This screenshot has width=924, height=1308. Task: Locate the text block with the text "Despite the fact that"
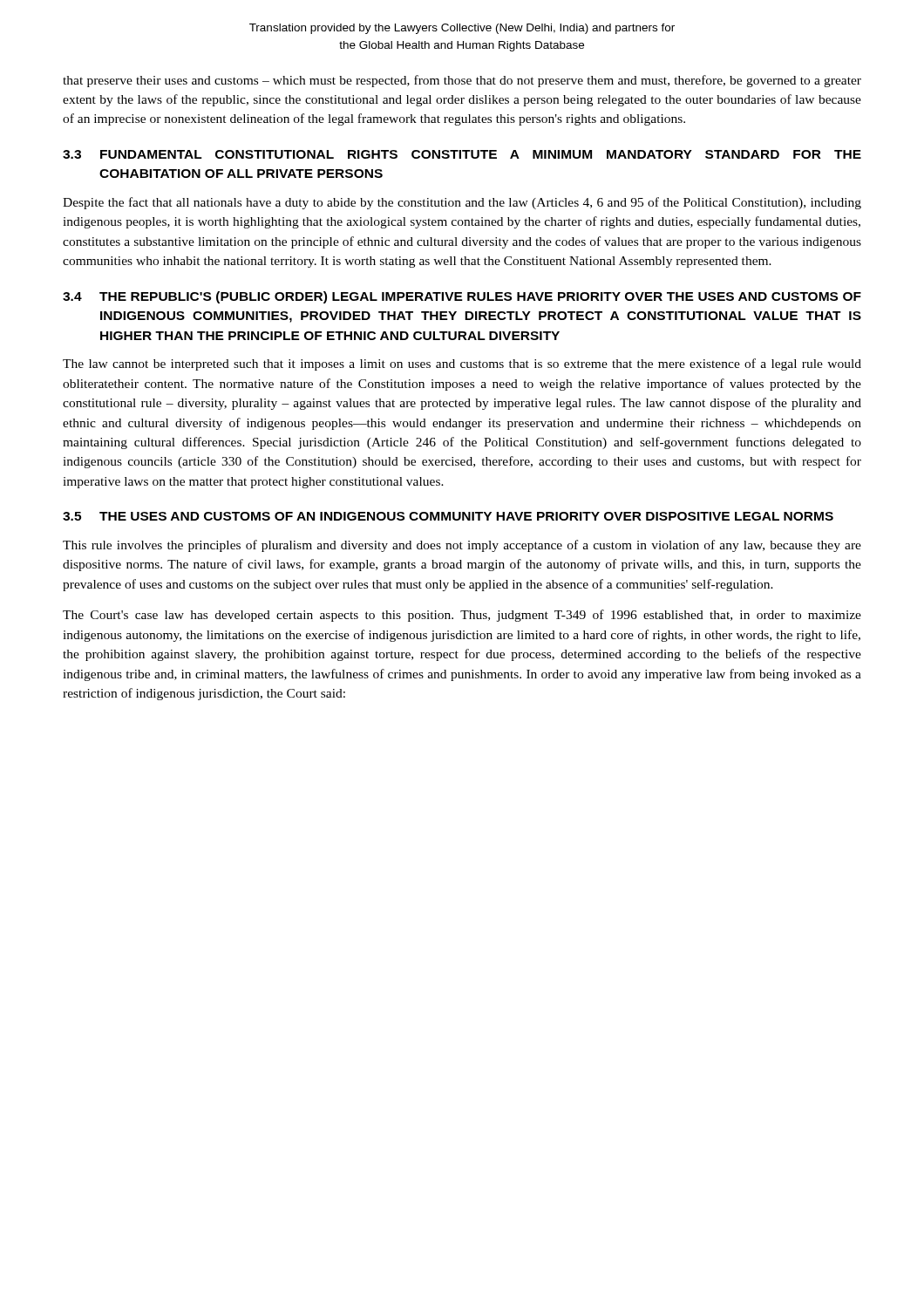tap(462, 231)
